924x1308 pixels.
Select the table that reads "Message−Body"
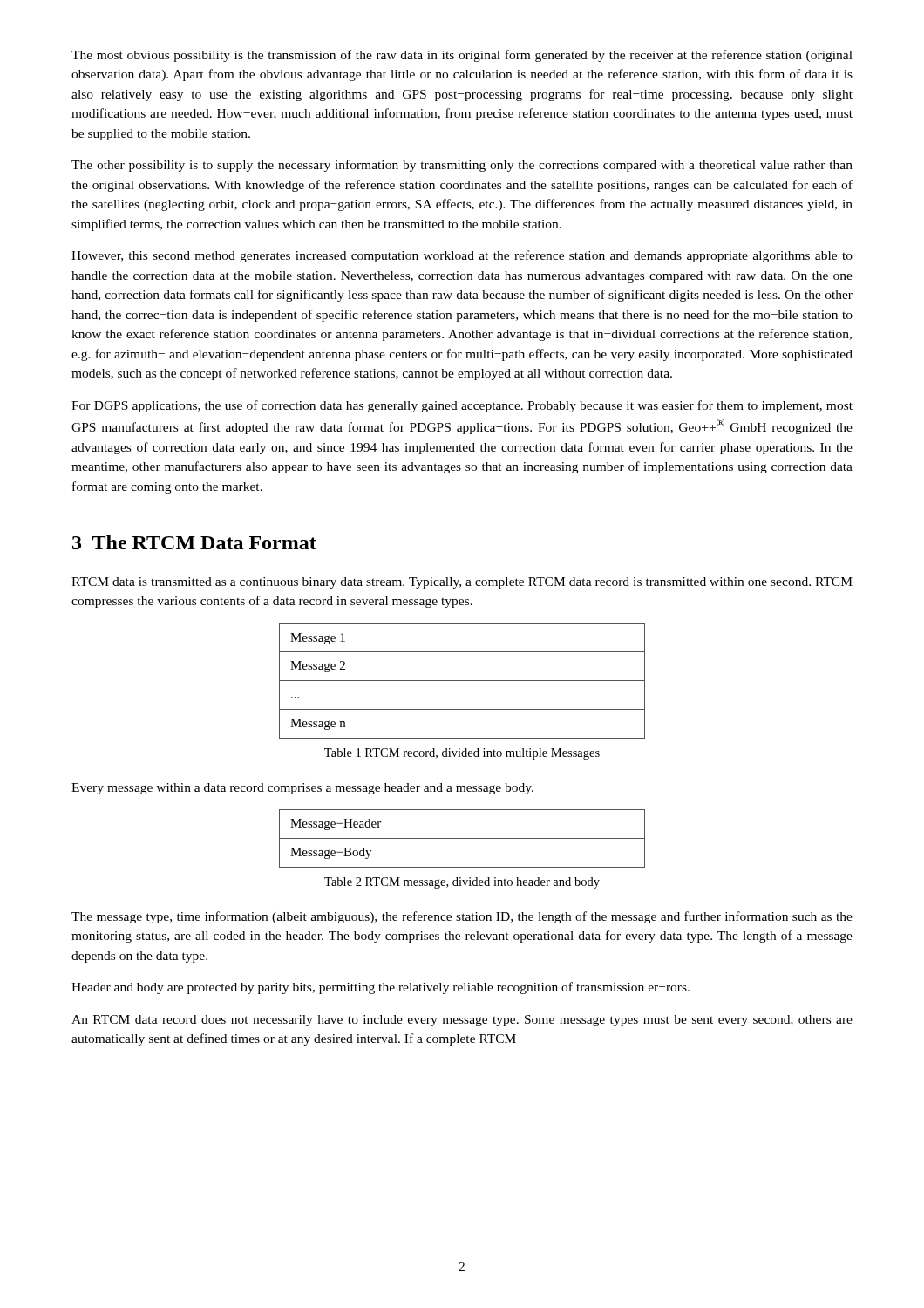[462, 838]
